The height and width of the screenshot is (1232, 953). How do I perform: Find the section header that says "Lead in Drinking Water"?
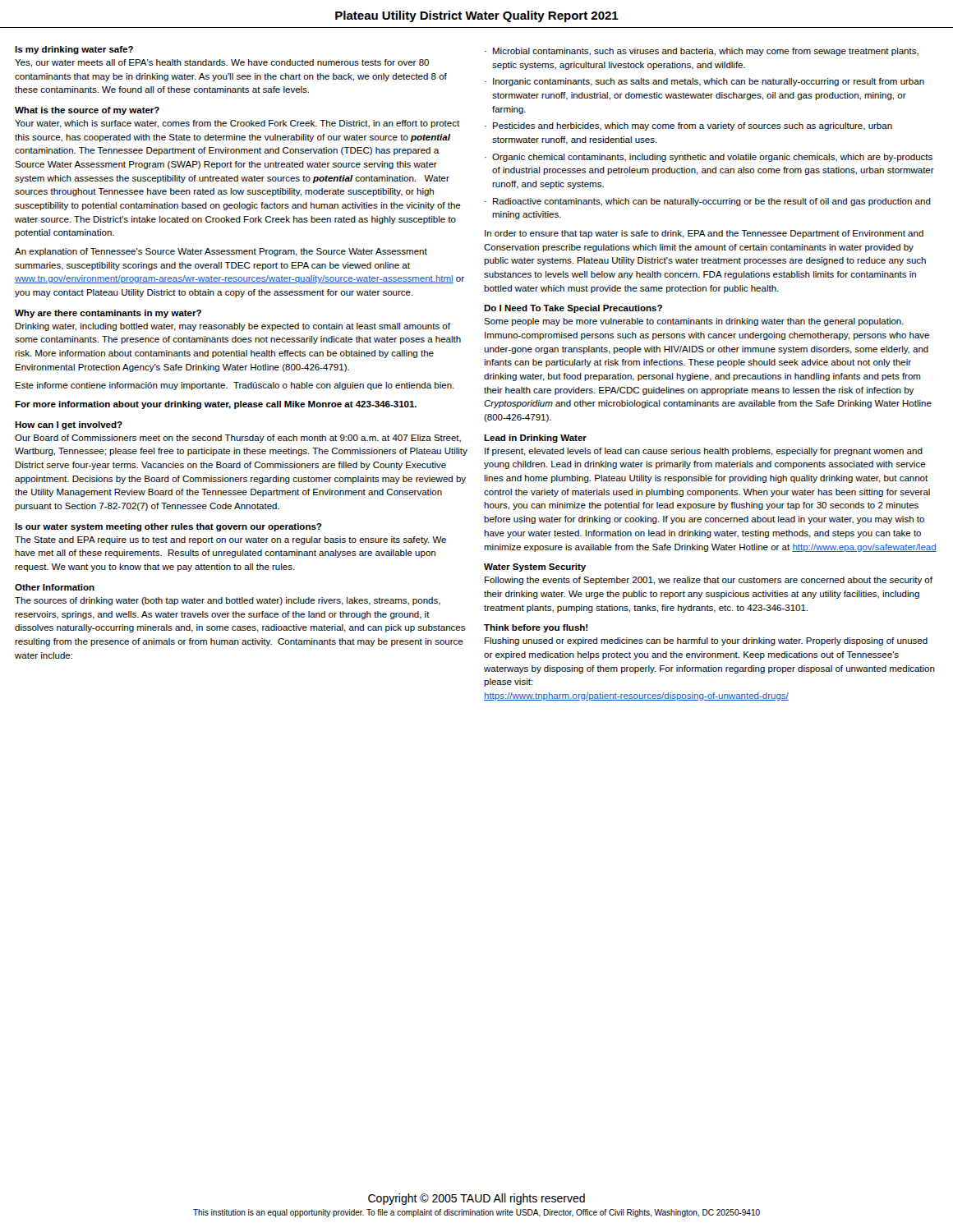[x=535, y=438]
